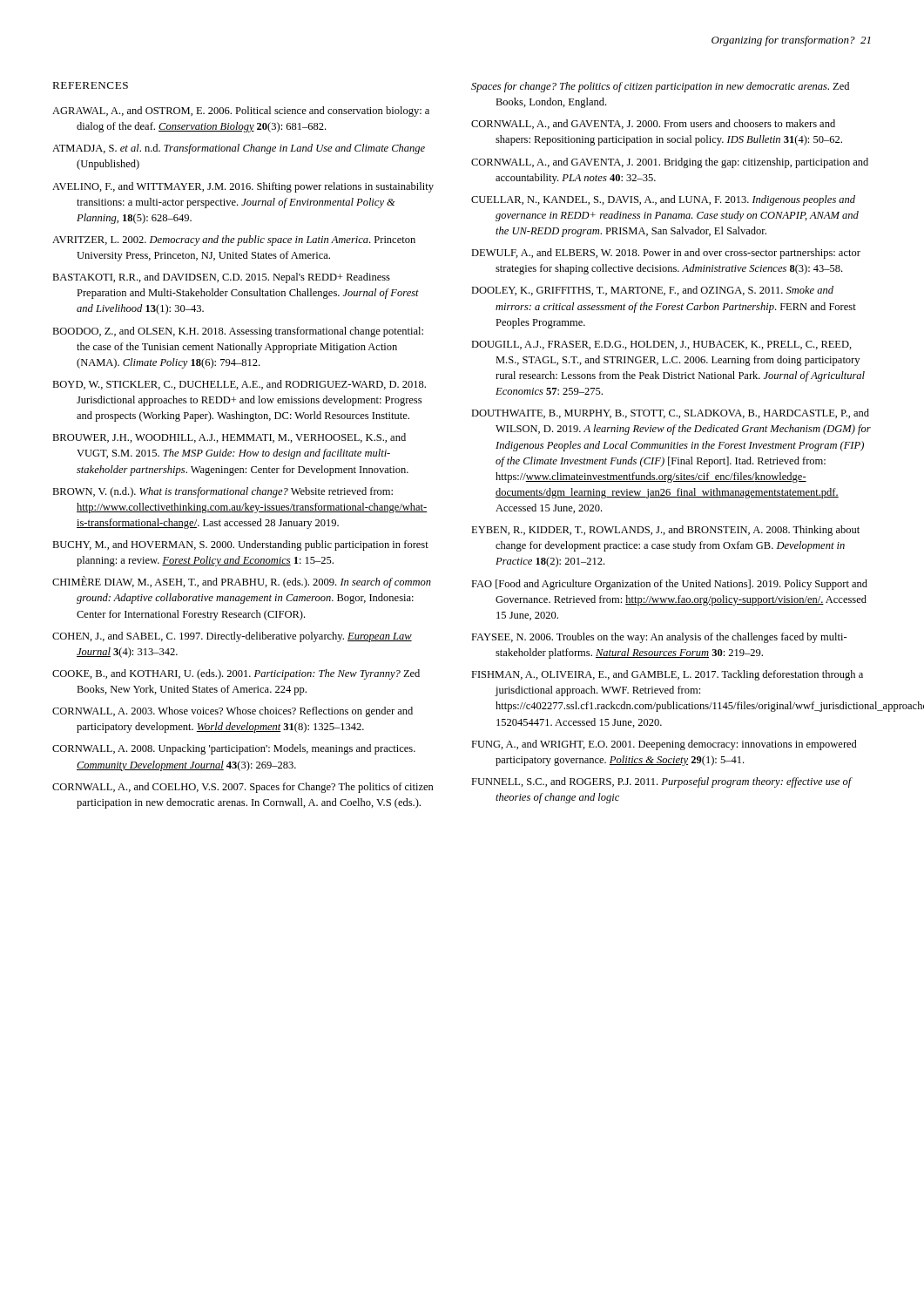Locate the block starting "BUCHY, M., and HOVERMAN, S. 2000. Understanding"

point(240,552)
